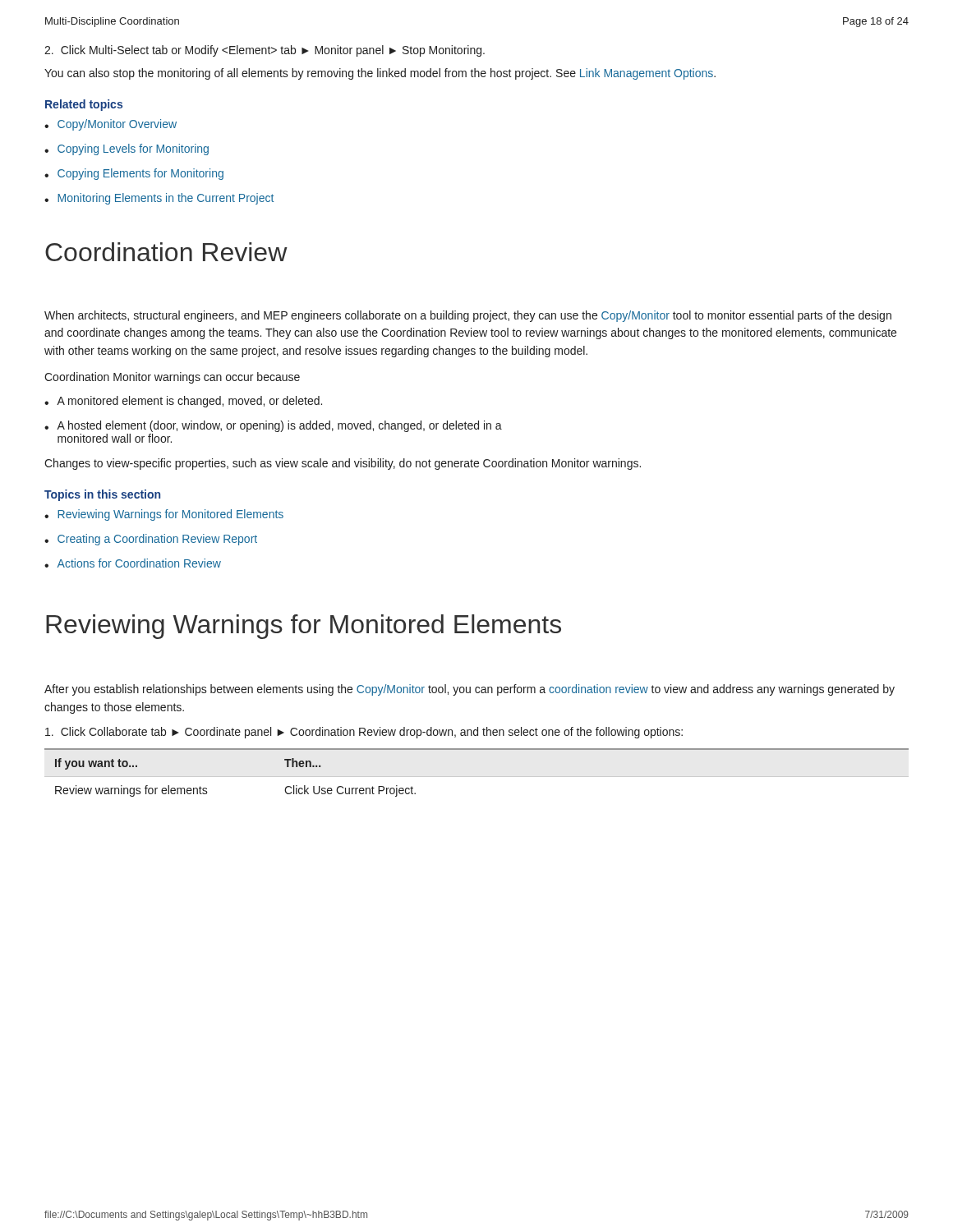The height and width of the screenshot is (1232, 953).
Task: Select the text starting "• Reviewing Warnings"
Action: click(x=164, y=516)
